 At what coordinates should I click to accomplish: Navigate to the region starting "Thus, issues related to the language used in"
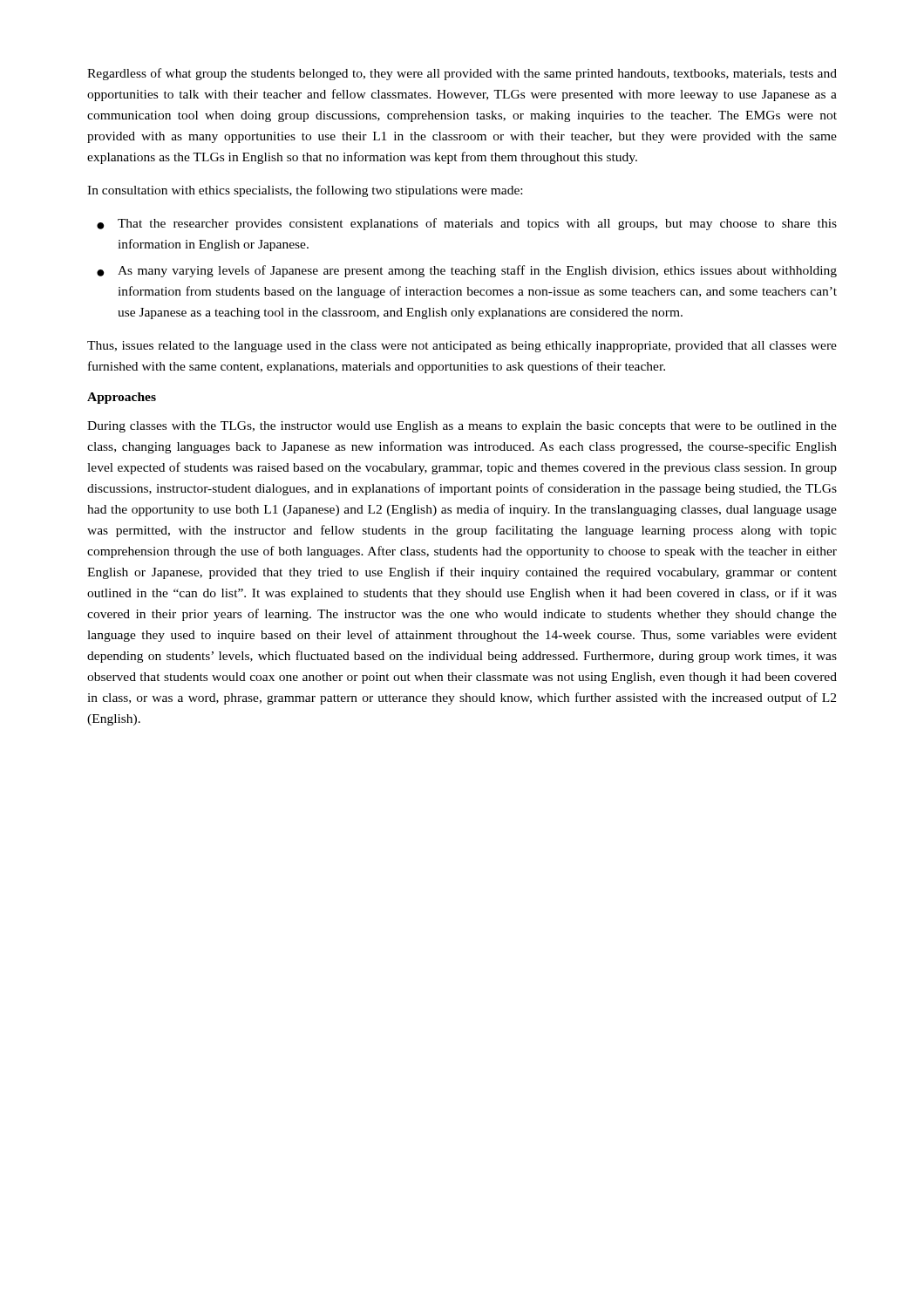tap(462, 356)
